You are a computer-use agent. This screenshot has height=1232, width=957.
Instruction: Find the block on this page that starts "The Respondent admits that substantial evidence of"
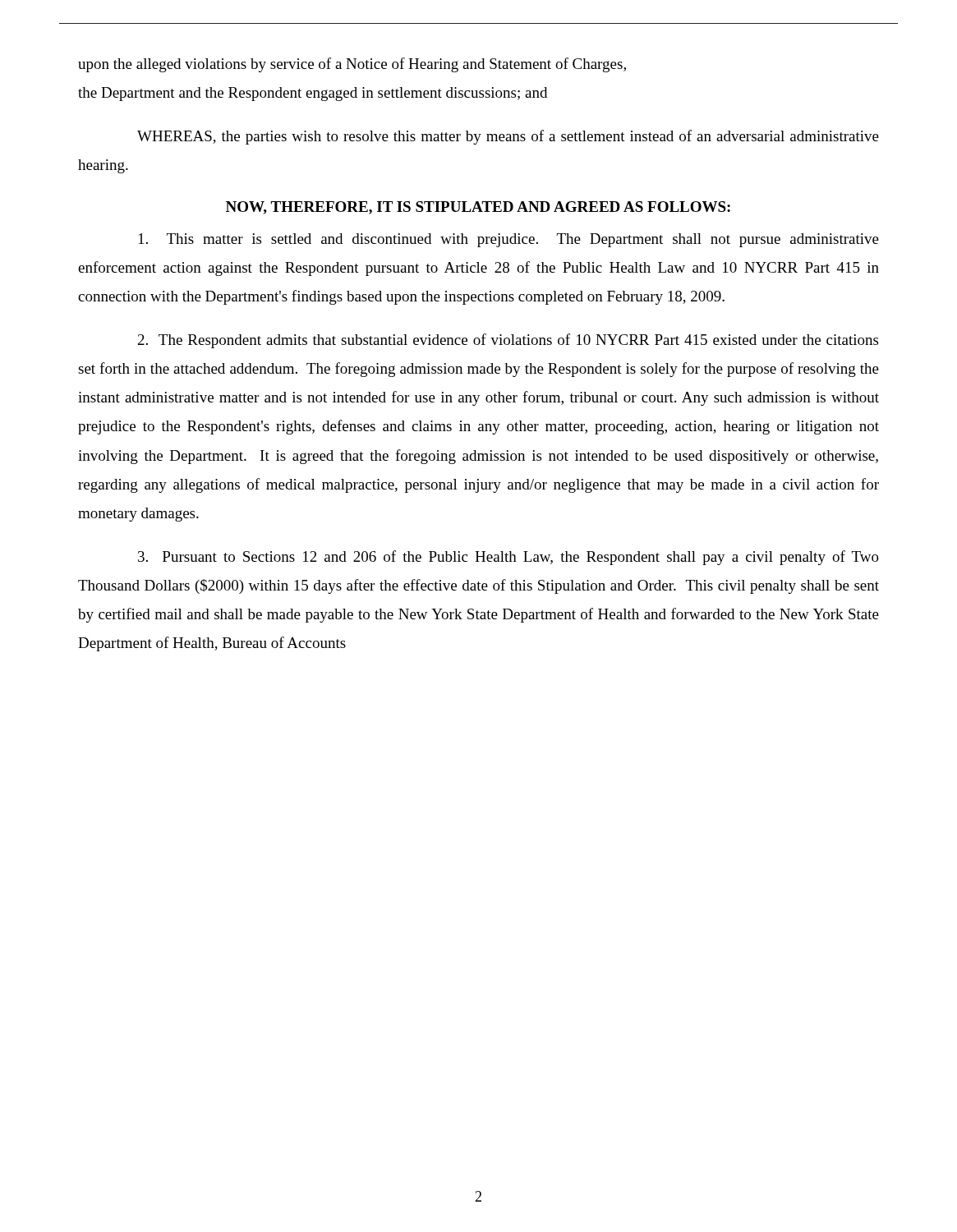click(478, 426)
